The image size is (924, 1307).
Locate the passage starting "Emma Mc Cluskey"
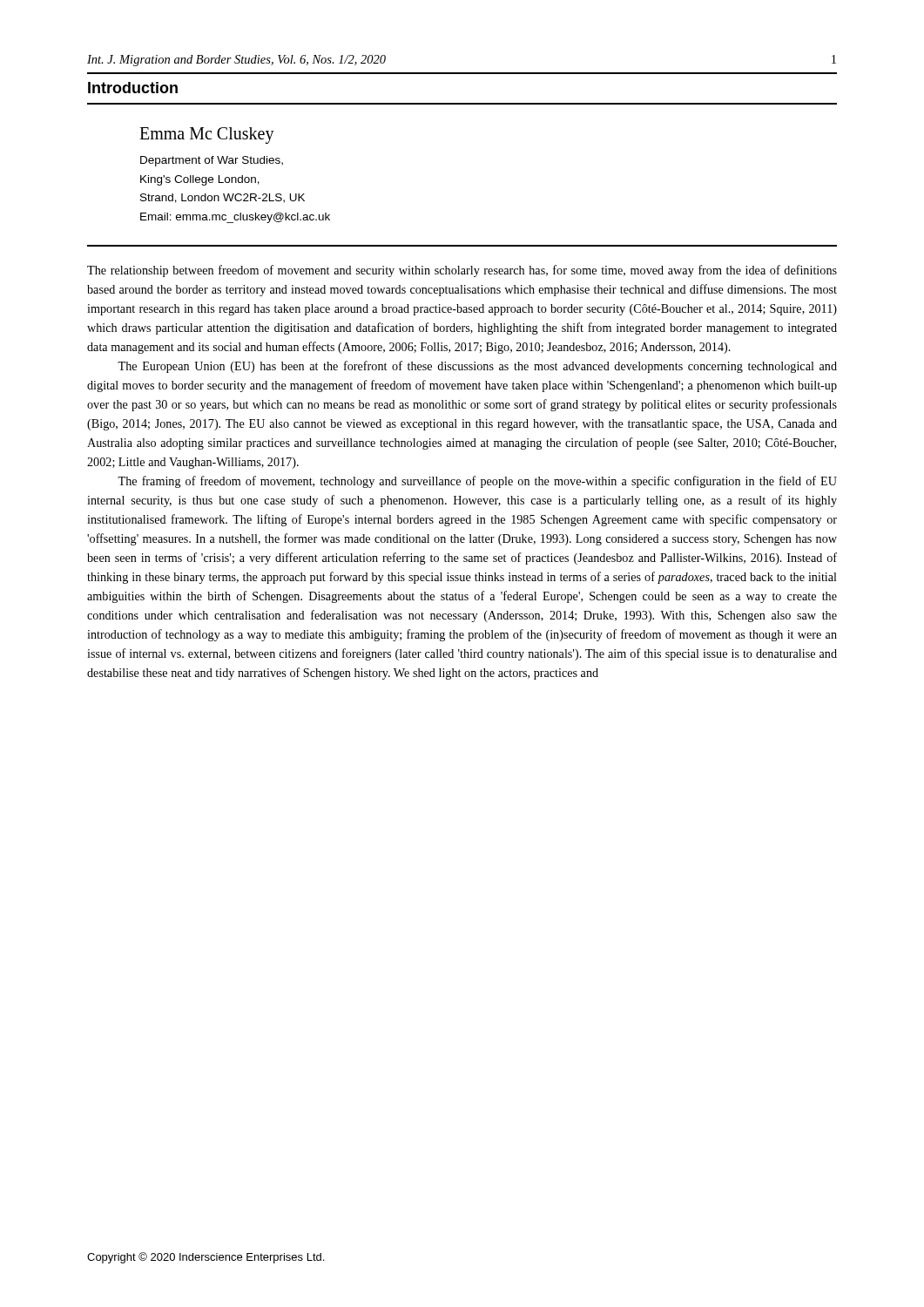(x=207, y=133)
